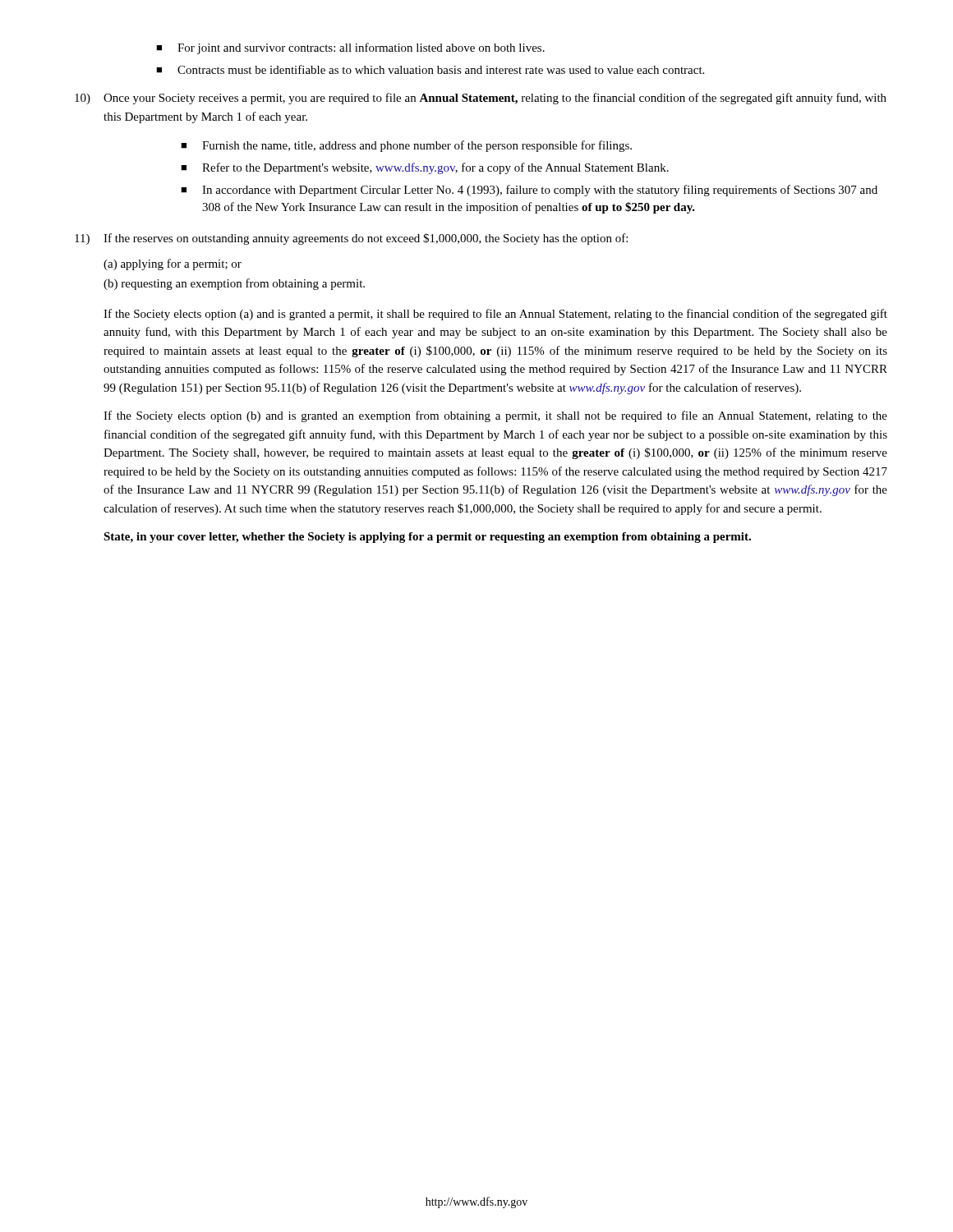Screen dimensions: 1232x953
Task: Point to the block beginning "■ Refer to the Department's website, www.dfs.ny.gov,"
Action: point(481,168)
